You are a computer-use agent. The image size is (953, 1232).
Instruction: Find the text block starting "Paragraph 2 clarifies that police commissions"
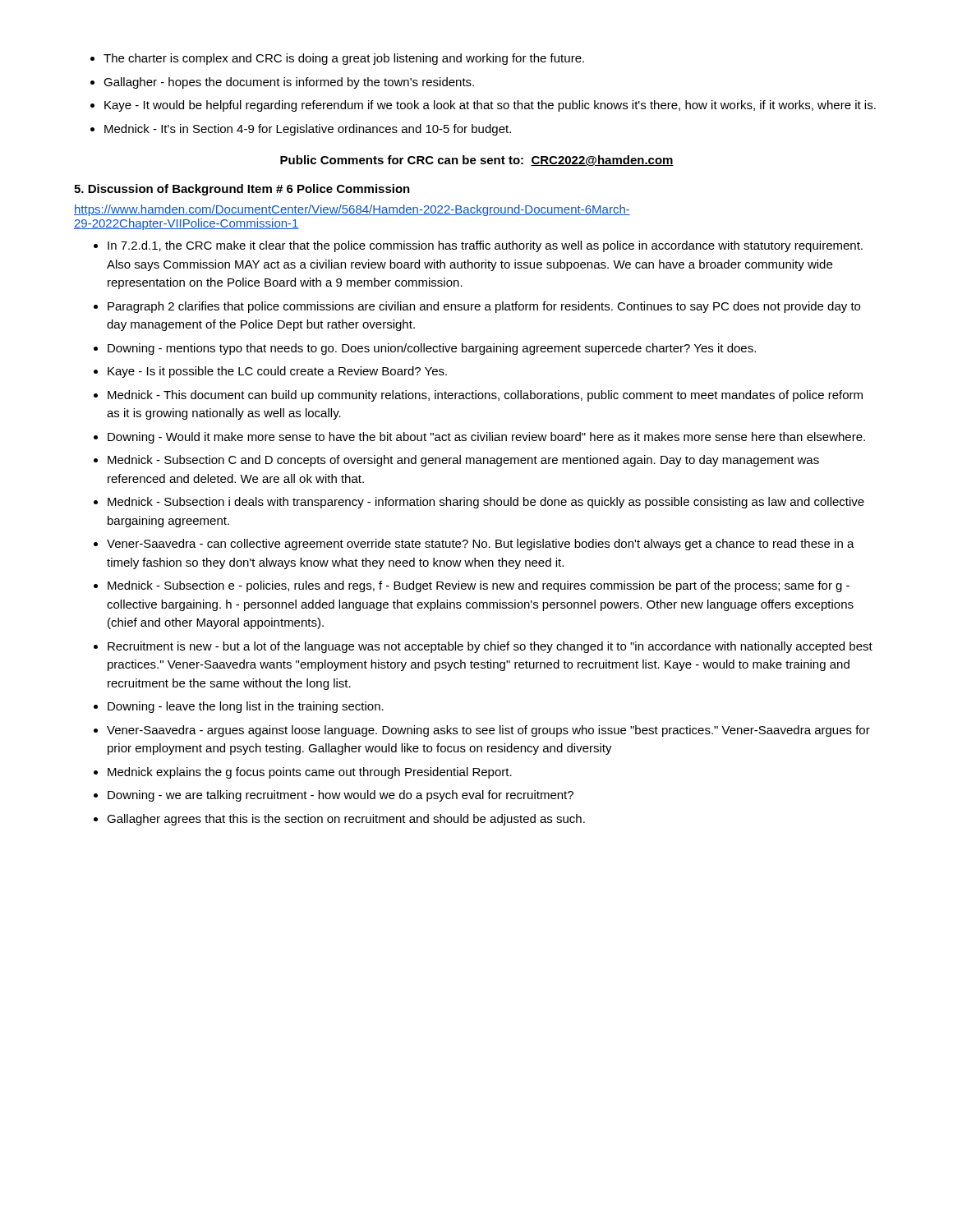[x=493, y=315]
